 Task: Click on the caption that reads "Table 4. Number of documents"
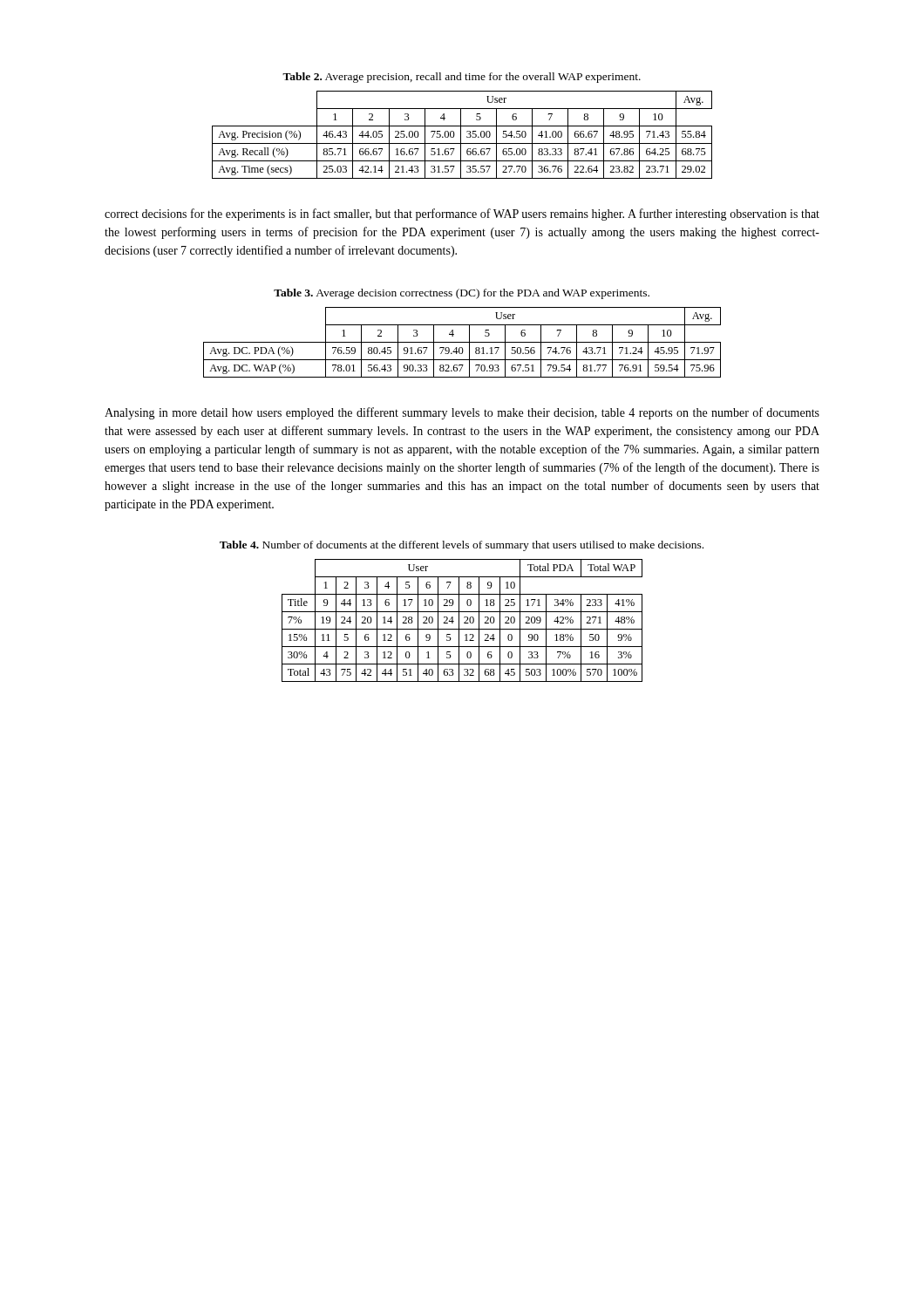[x=462, y=545]
